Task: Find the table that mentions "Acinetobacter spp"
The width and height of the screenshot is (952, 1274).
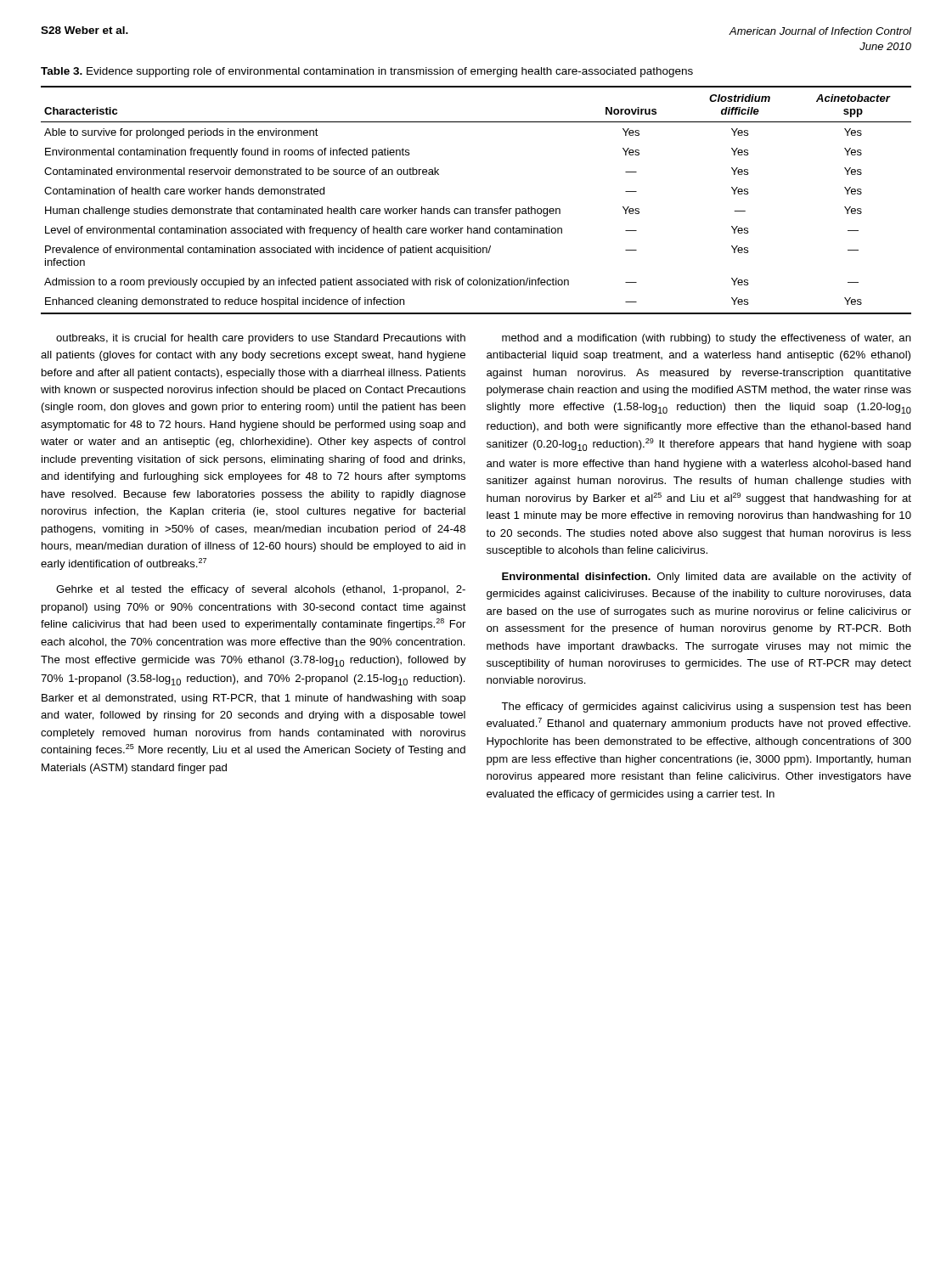Action: 476,200
